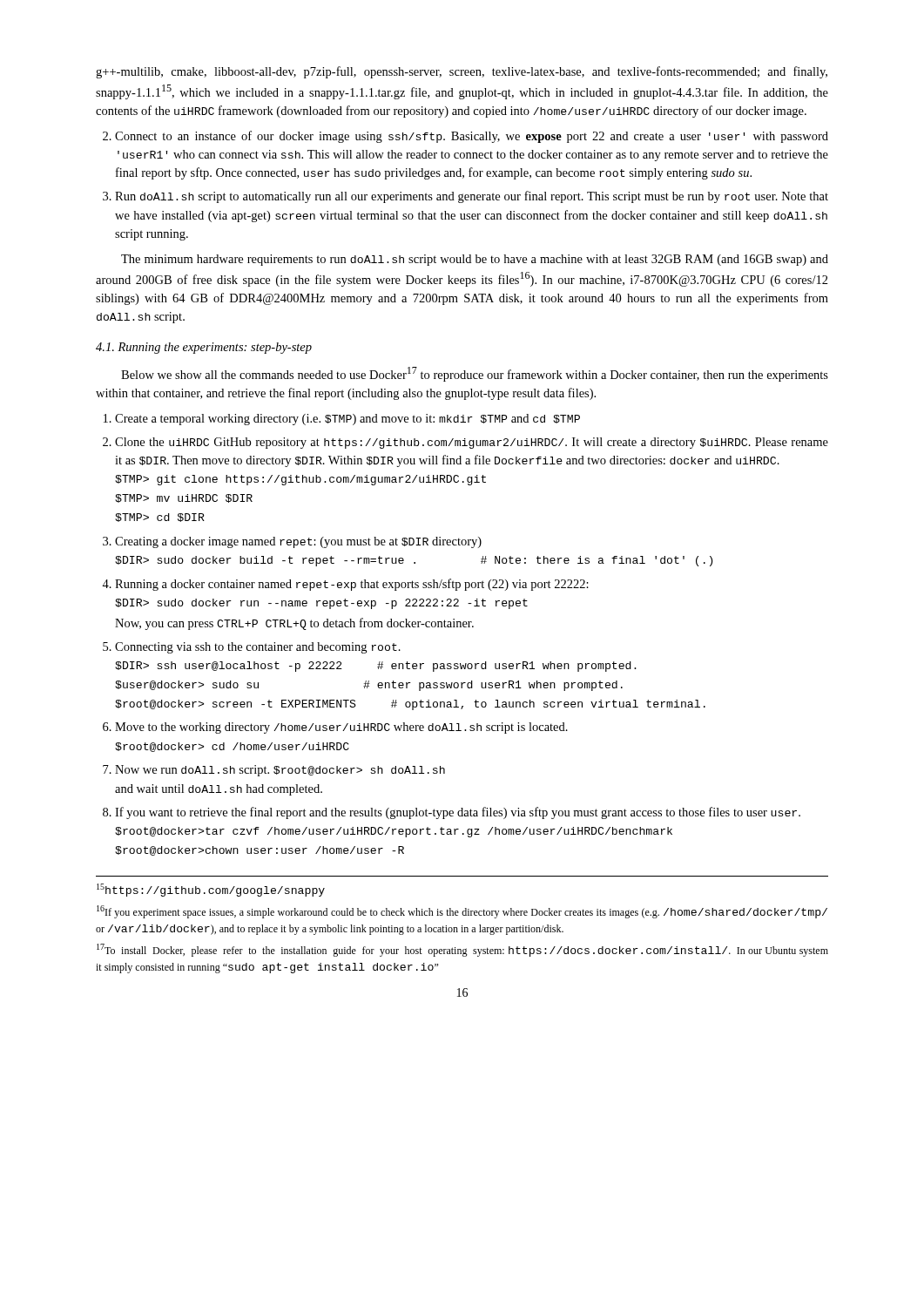Image resolution: width=924 pixels, height=1307 pixels.
Task: Point to the block beginning "Below we show all the commands"
Action: pyautogui.click(x=462, y=383)
